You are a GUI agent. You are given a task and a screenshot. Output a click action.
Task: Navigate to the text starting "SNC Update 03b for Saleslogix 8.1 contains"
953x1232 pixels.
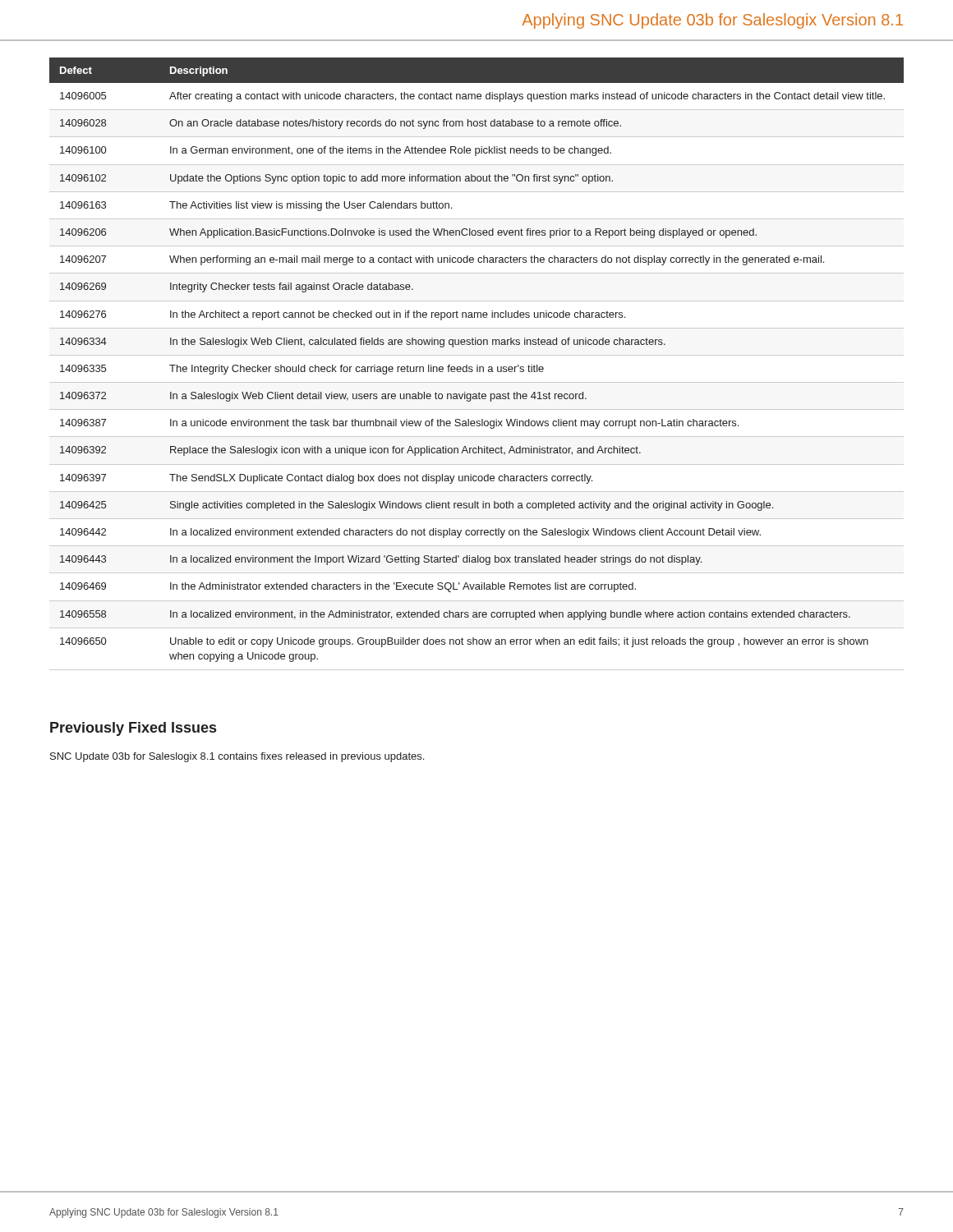coord(237,756)
